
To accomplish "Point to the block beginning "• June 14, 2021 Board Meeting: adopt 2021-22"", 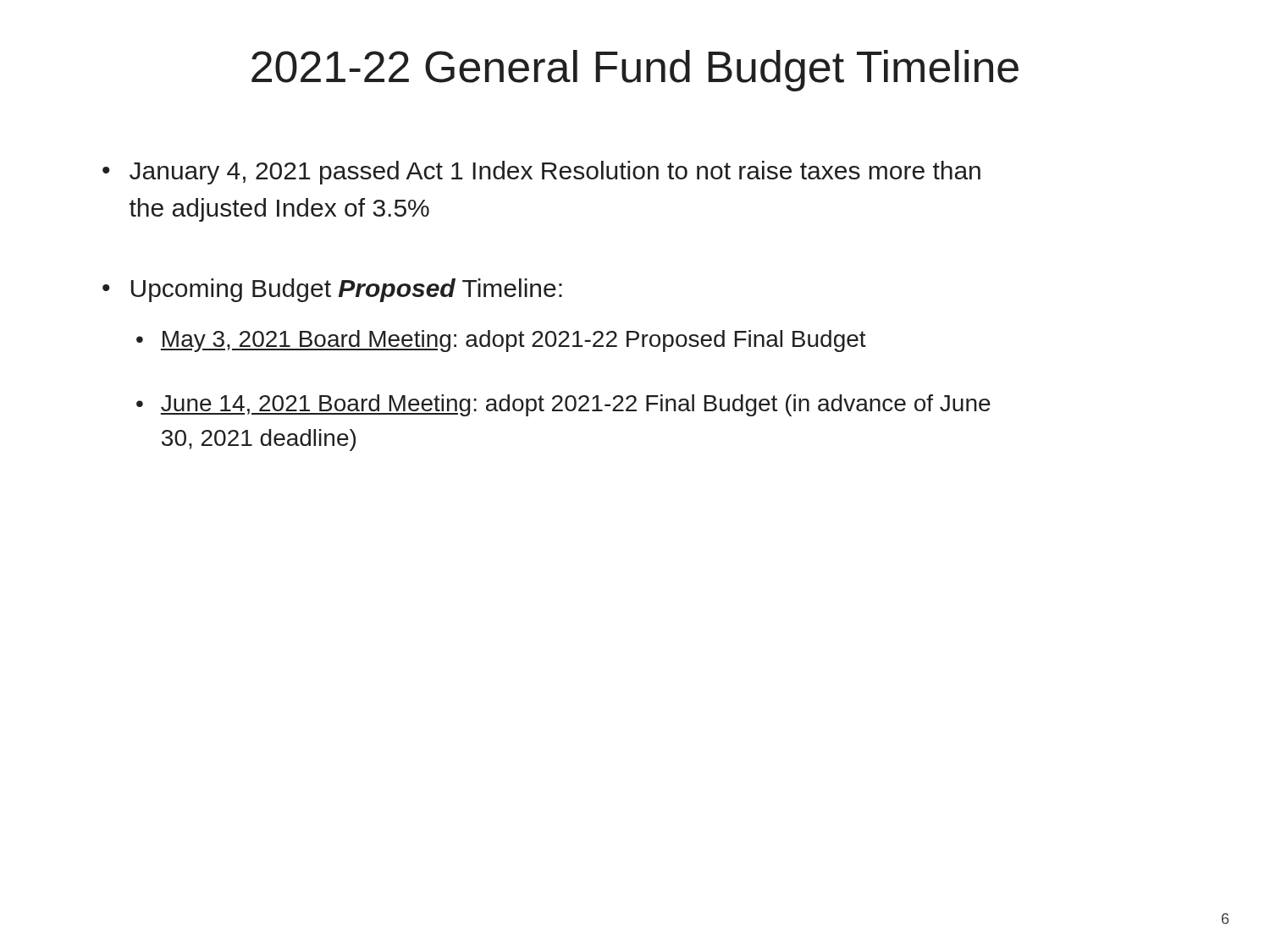I will pyautogui.click(x=563, y=421).
